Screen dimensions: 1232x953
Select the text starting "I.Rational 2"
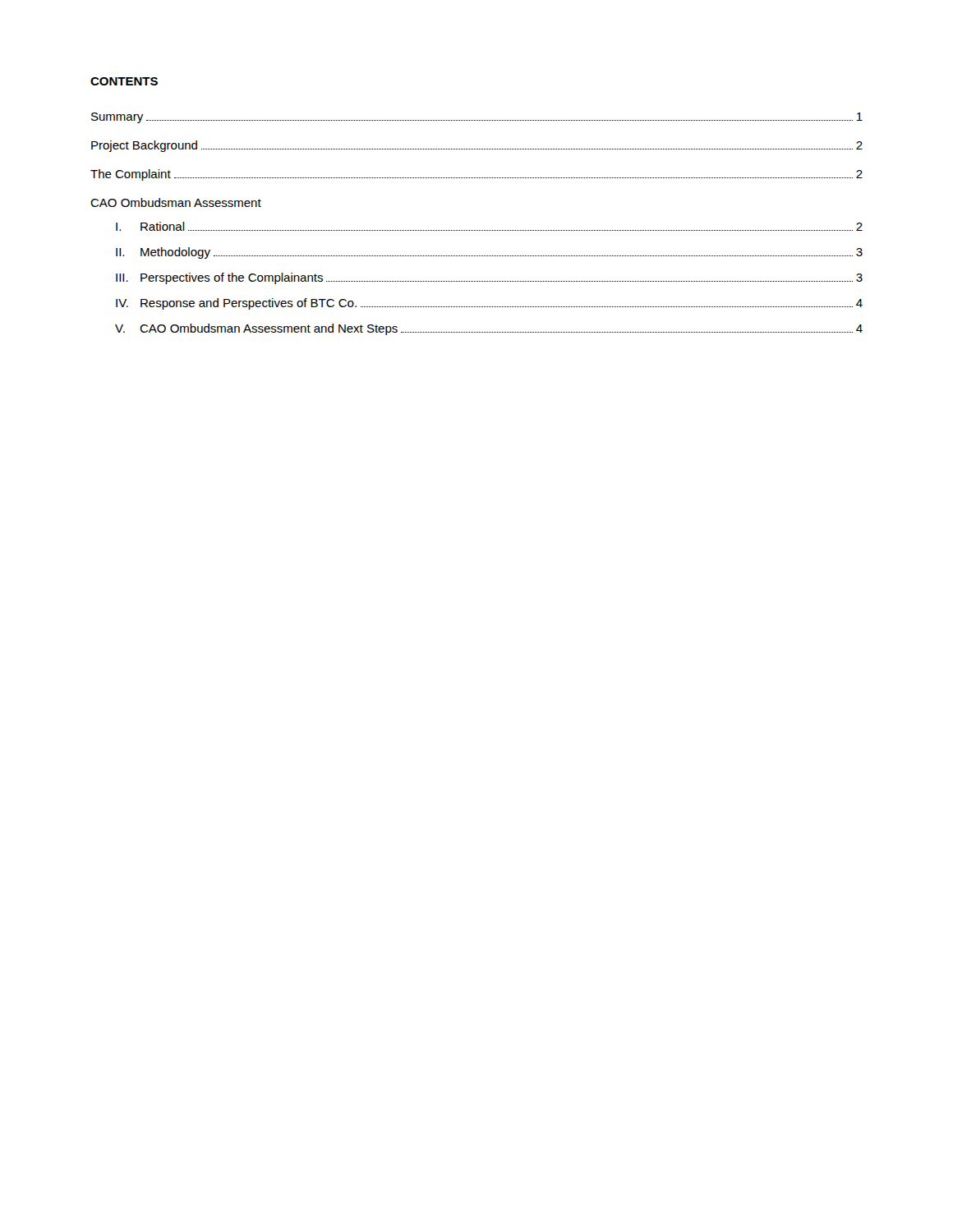pyautogui.click(x=489, y=226)
